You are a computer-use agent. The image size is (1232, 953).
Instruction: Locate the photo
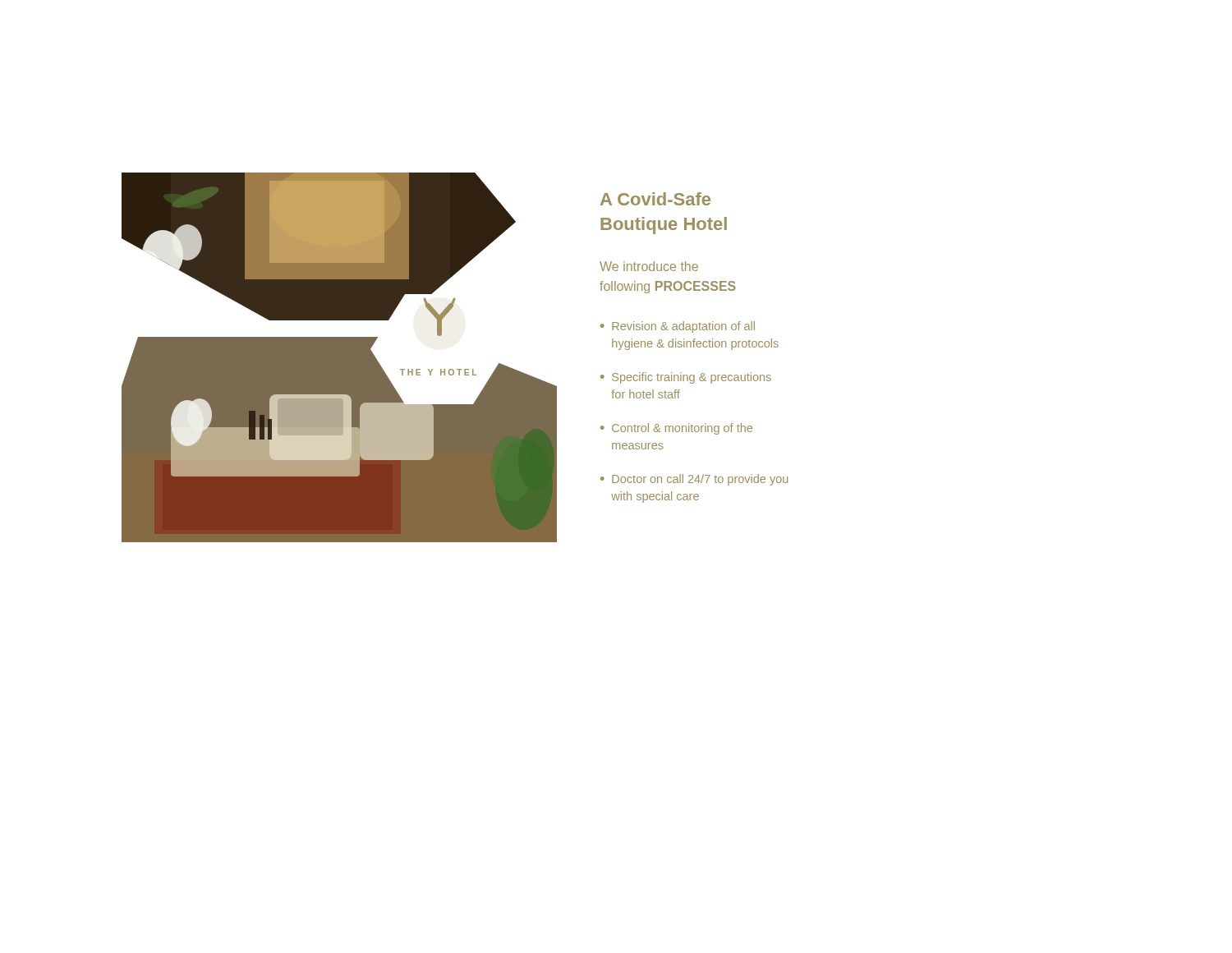click(x=339, y=357)
